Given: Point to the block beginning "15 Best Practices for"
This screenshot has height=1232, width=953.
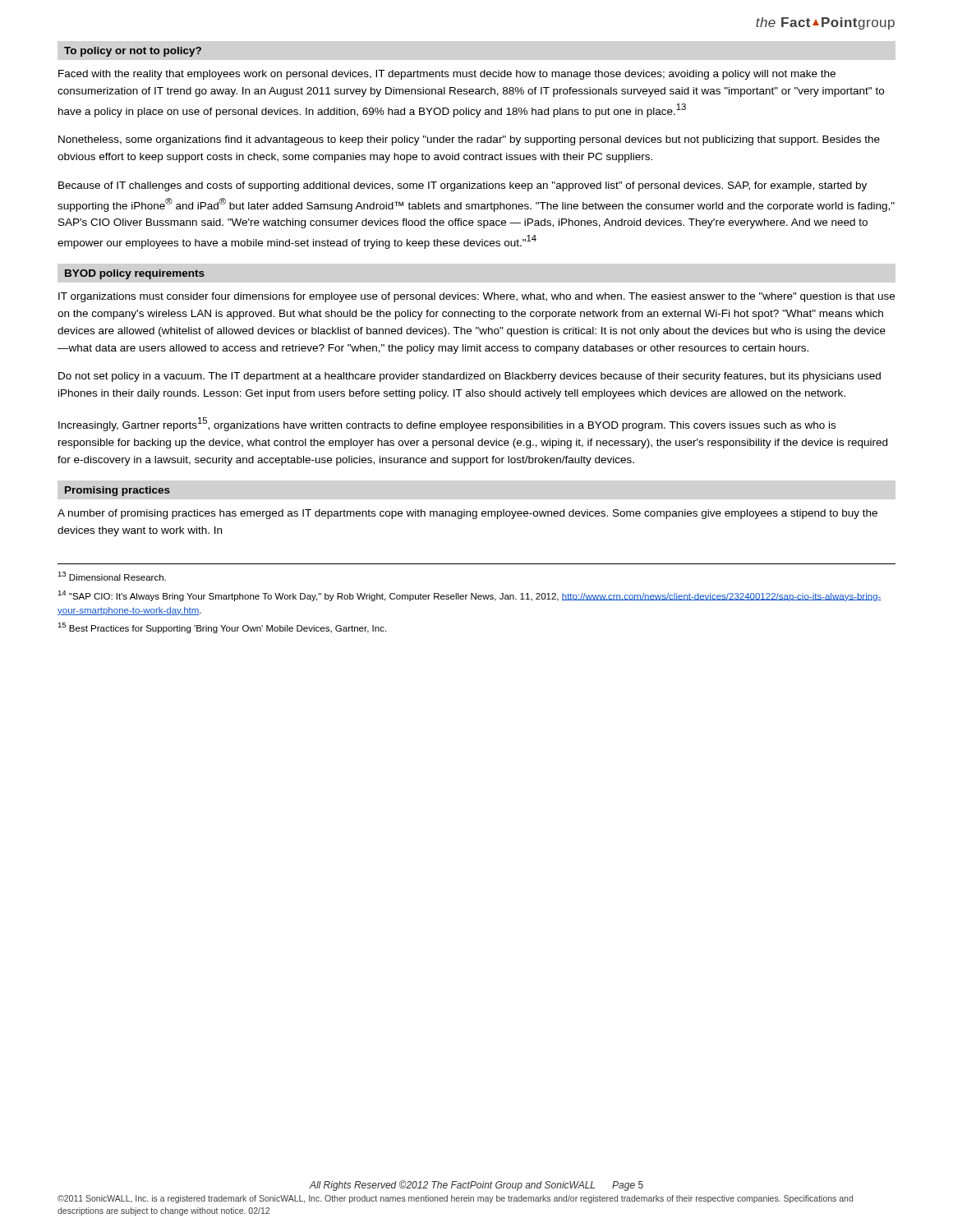Looking at the screenshot, I should [x=222, y=626].
